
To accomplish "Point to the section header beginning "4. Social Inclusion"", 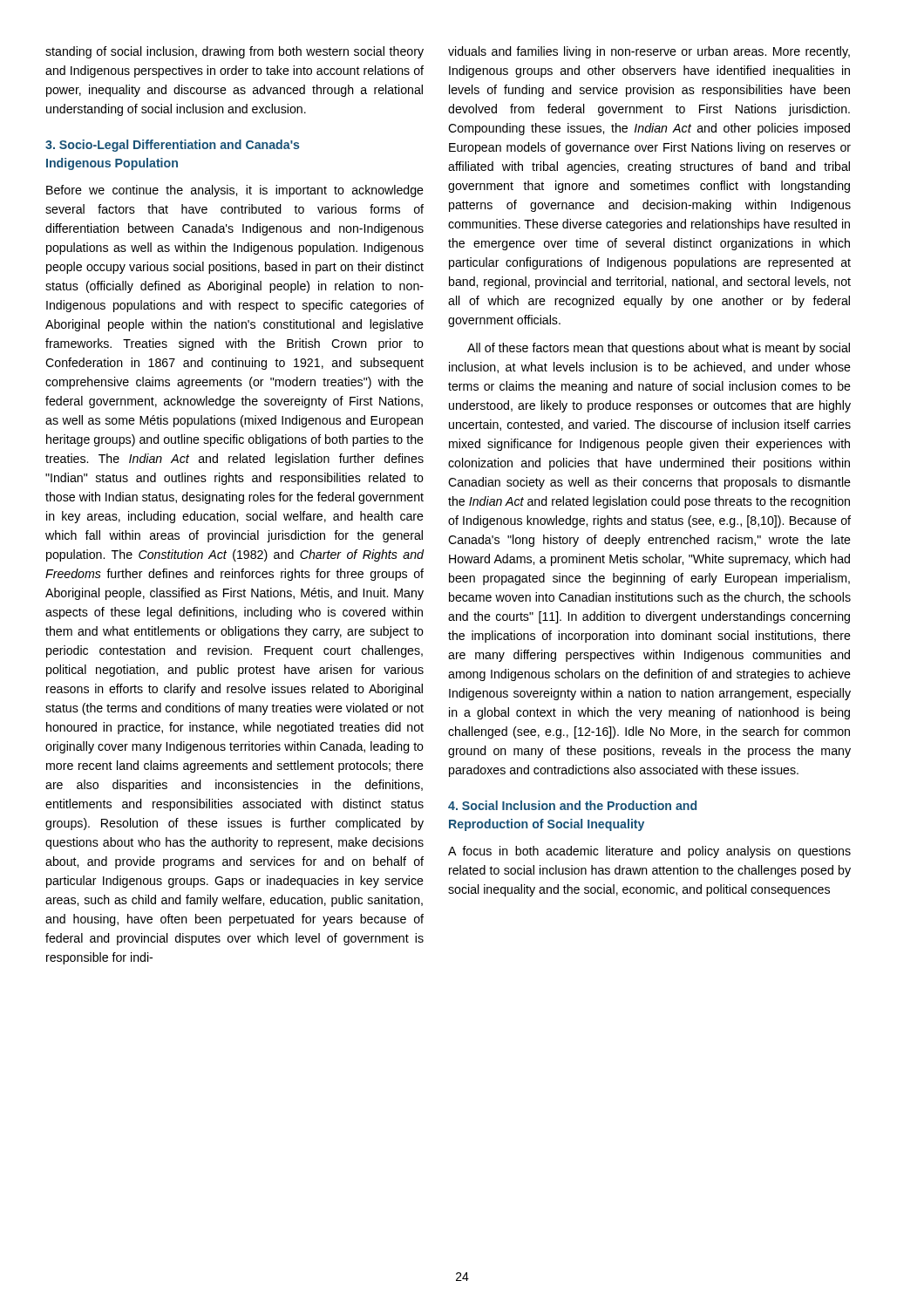I will [573, 815].
